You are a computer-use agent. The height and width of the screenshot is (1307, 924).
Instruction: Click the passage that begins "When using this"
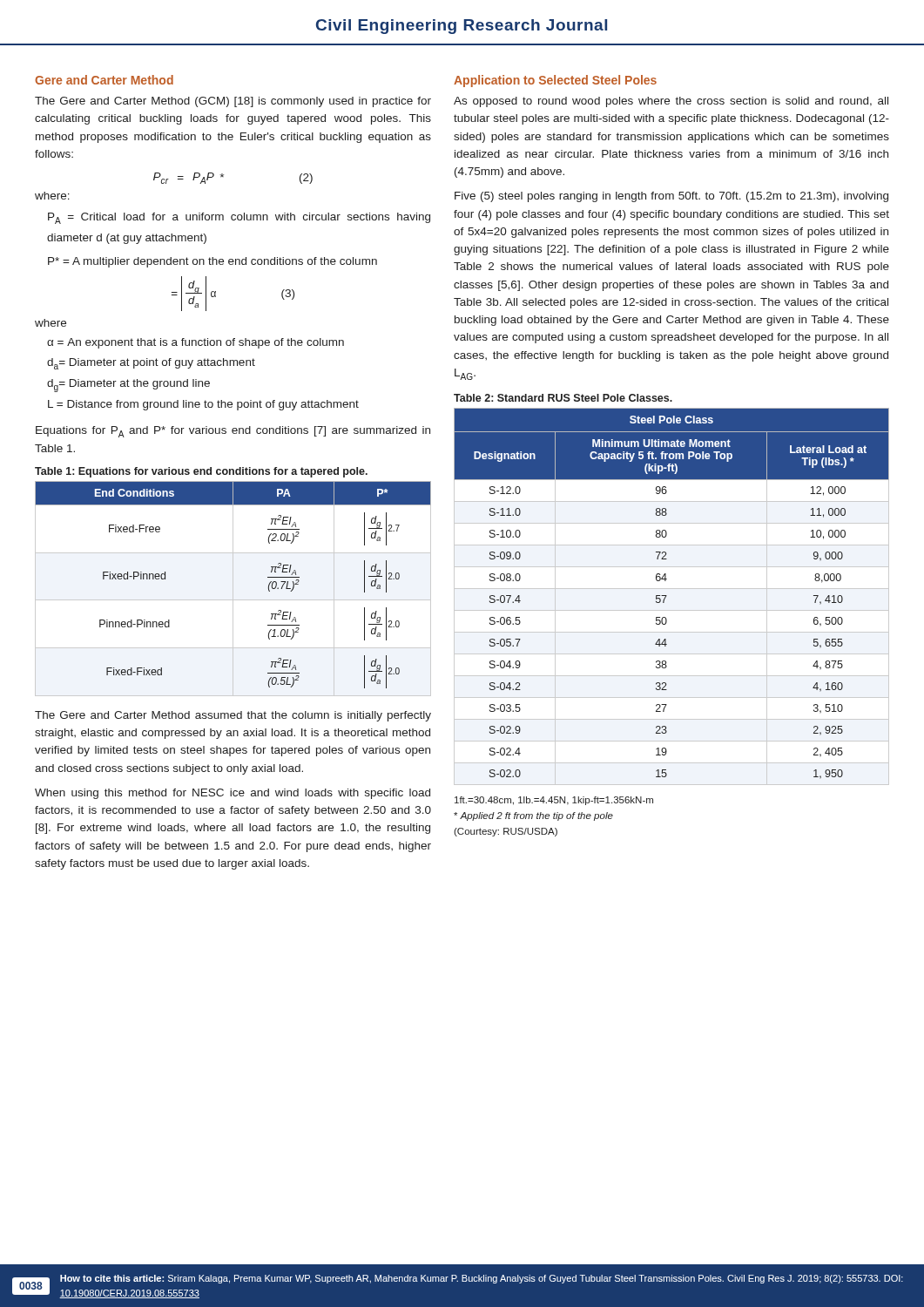point(233,828)
